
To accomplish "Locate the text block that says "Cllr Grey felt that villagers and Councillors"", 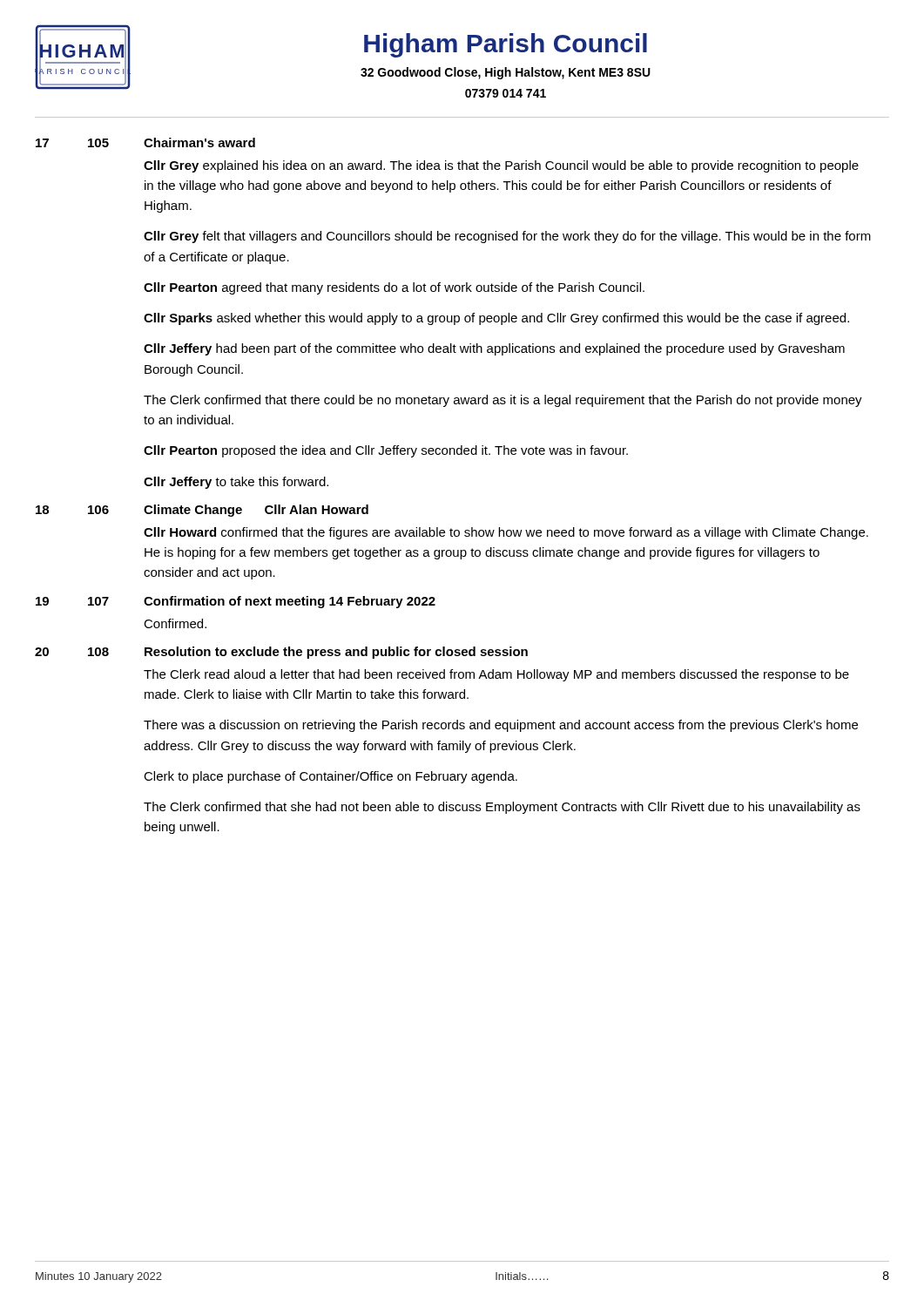I will point(507,246).
